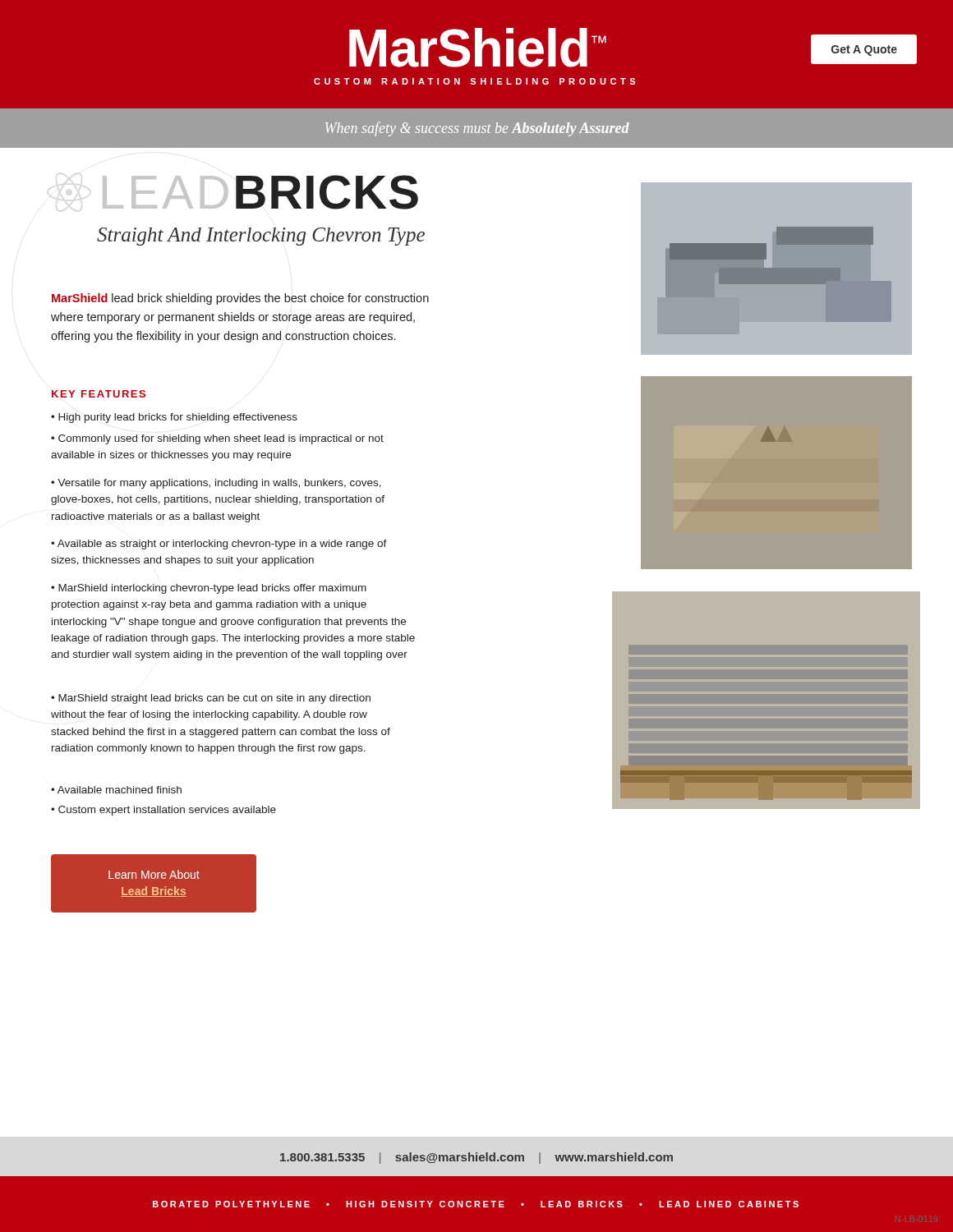Locate the text starting "• Commonly used for shielding"

(217, 447)
